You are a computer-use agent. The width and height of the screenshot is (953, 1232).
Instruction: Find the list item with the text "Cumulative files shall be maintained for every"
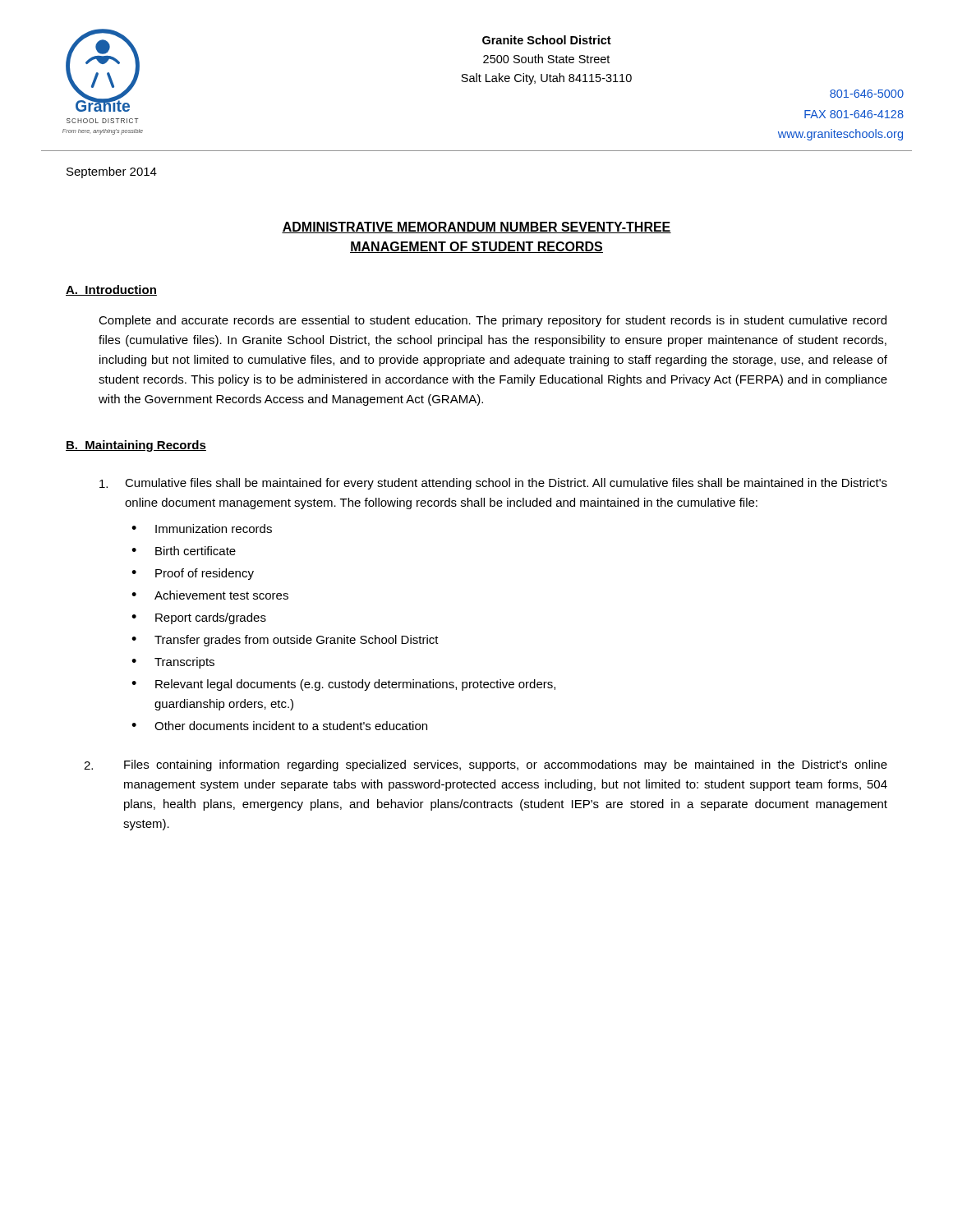point(493,484)
